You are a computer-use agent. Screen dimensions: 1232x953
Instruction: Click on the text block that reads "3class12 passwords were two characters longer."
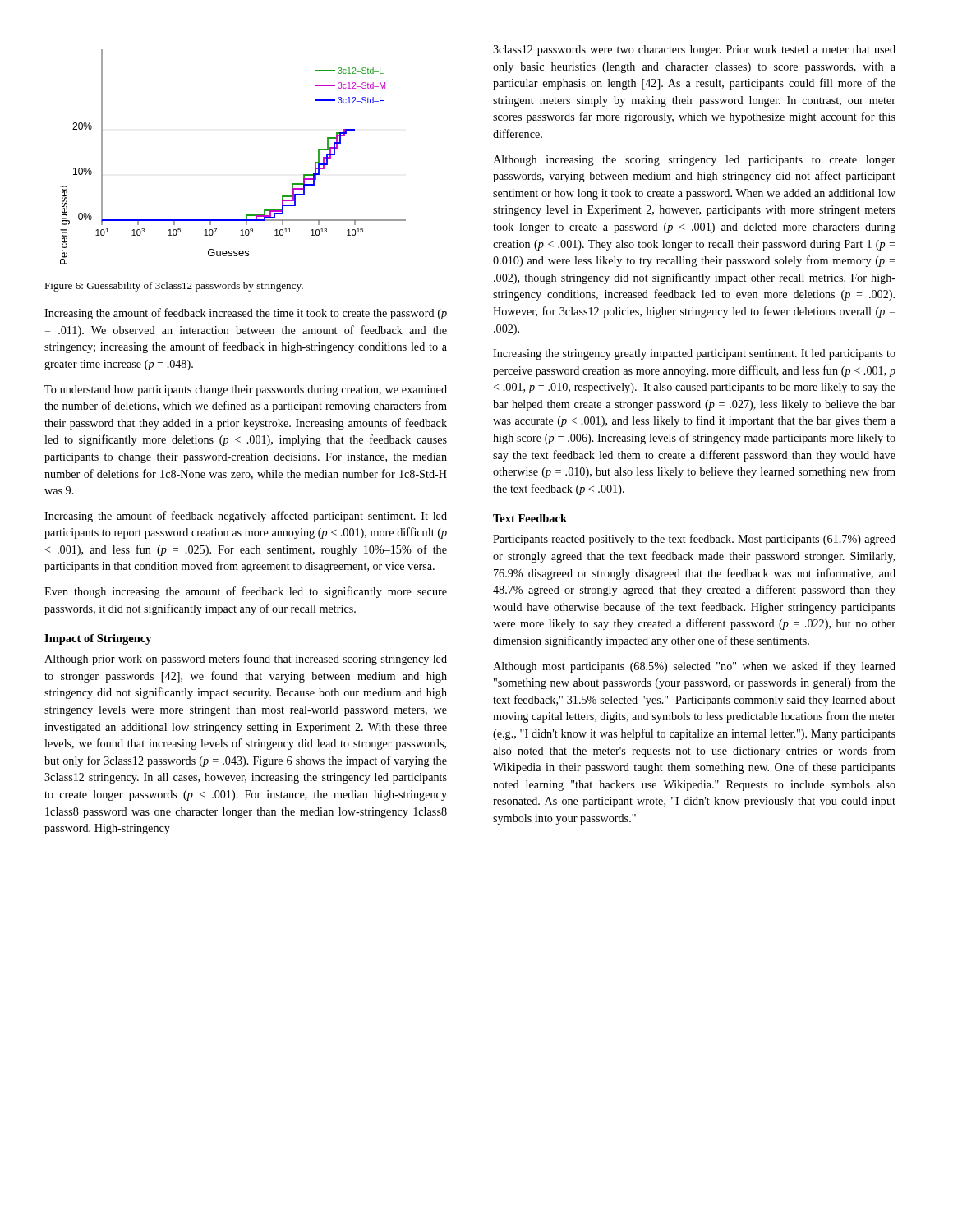(x=694, y=92)
